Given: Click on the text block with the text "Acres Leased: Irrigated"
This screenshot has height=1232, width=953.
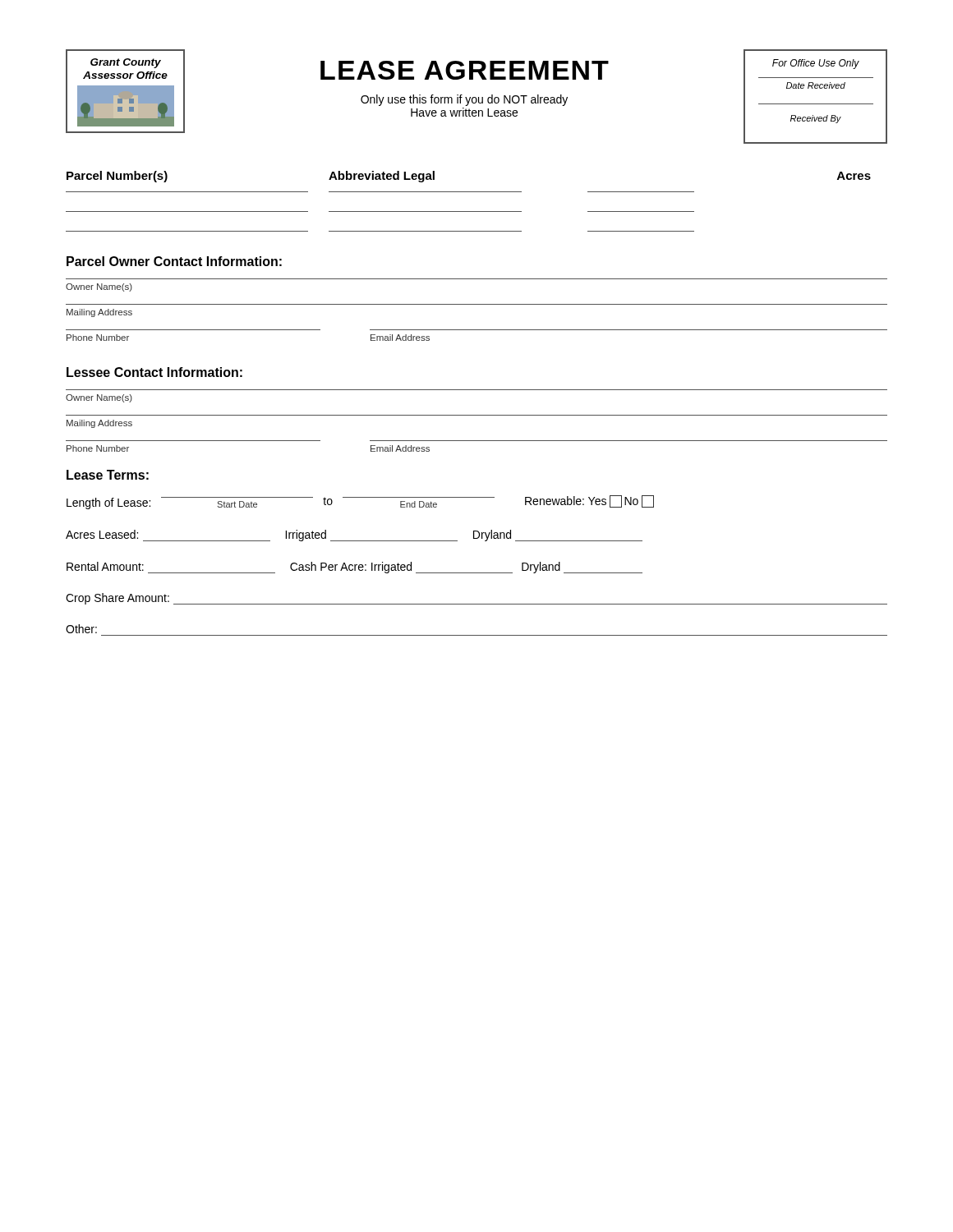Looking at the screenshot, I should coord(354,534).
